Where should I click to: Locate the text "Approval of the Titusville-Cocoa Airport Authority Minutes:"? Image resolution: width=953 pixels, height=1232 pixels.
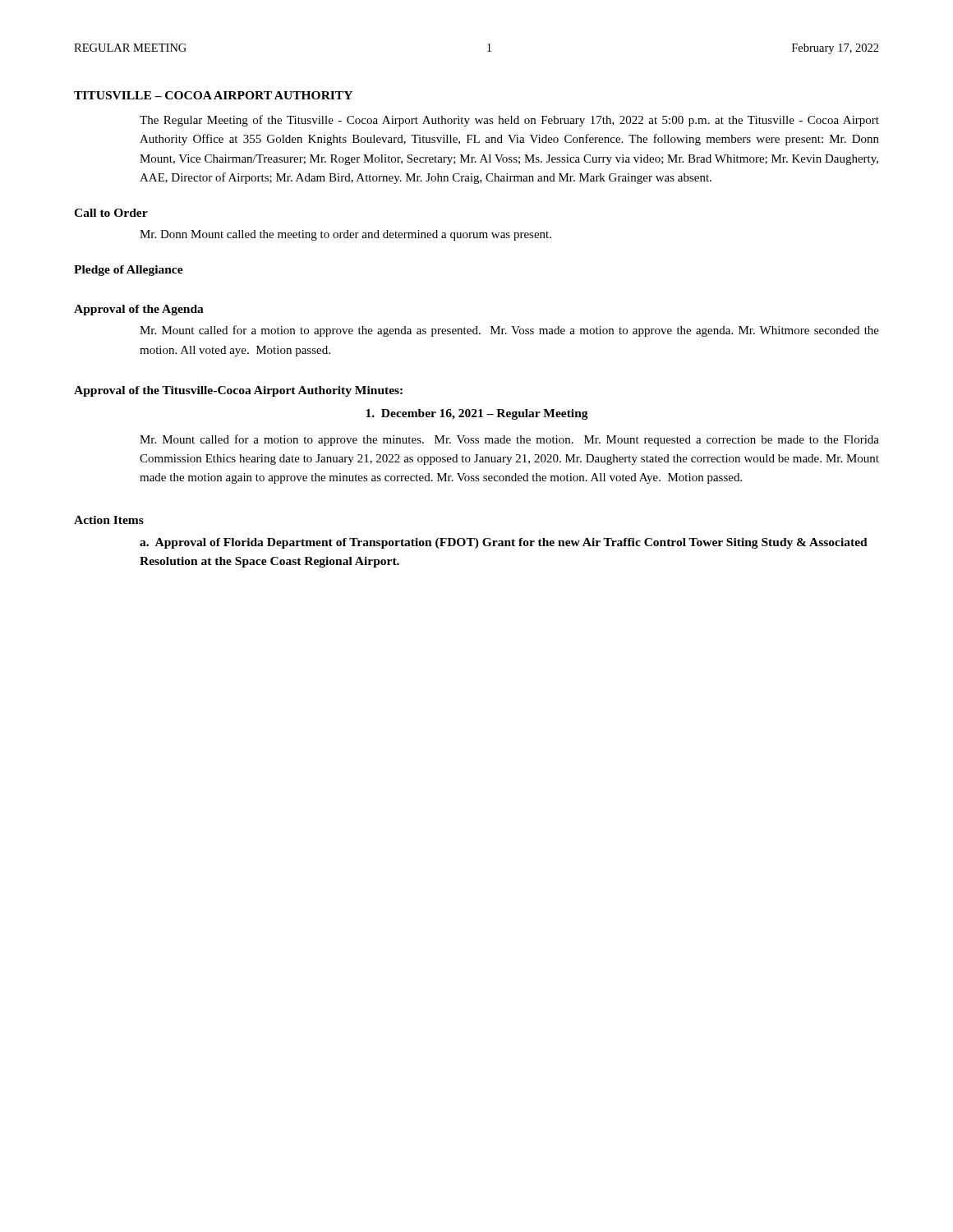tap(239, 389)
